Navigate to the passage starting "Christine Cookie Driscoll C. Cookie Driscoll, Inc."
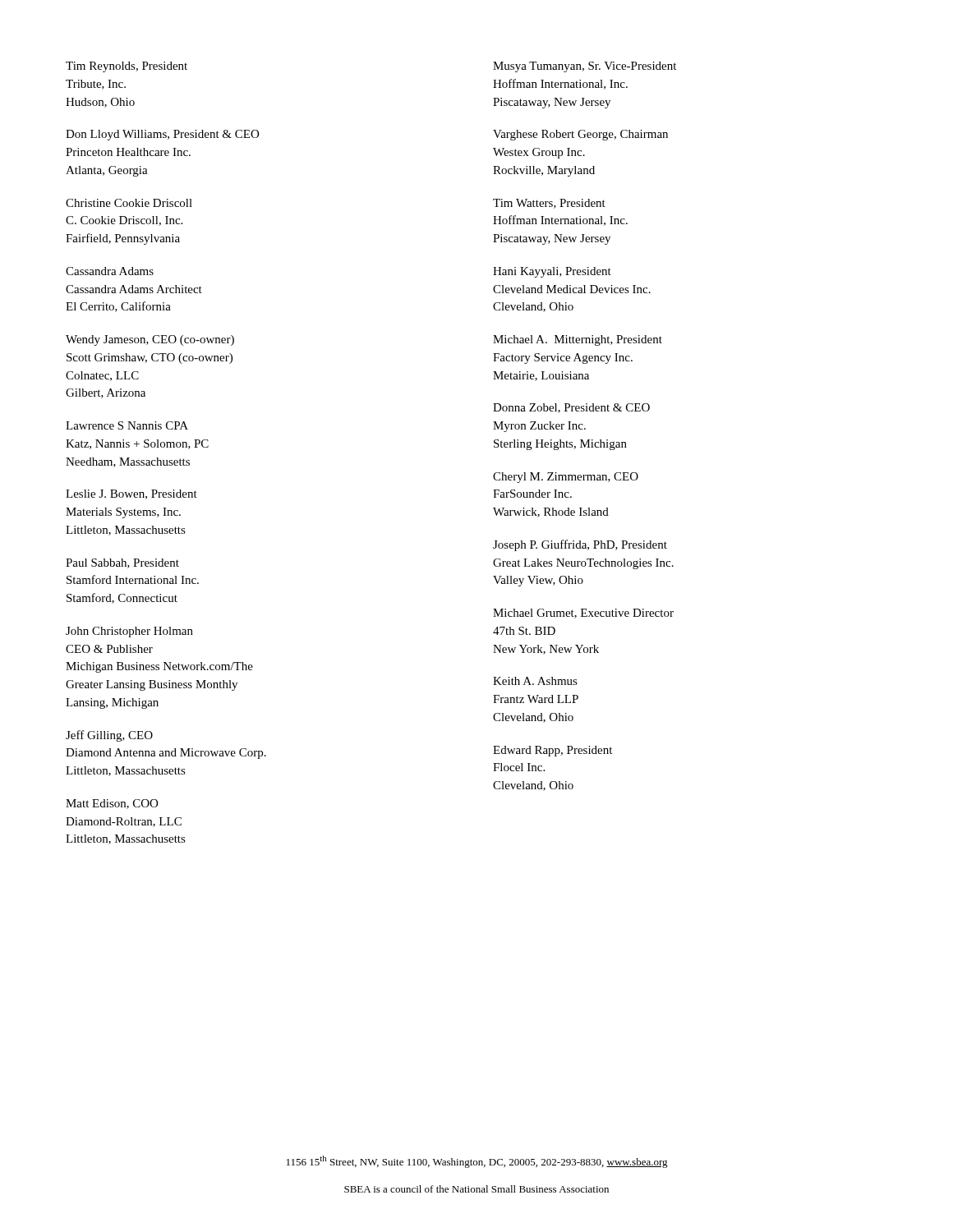 click(129, 203)
